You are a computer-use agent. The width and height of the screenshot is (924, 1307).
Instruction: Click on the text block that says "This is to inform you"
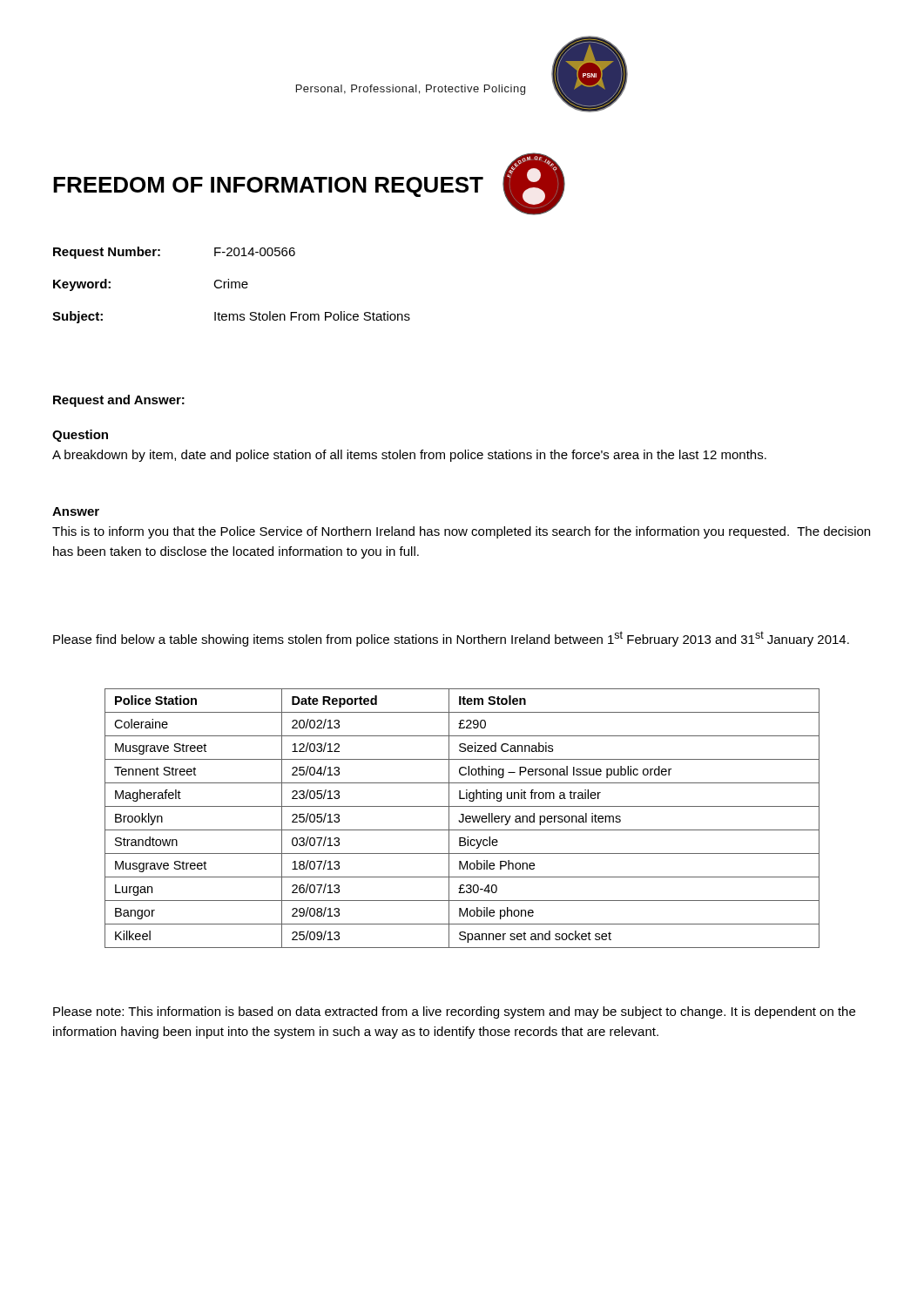coord(462,541)
